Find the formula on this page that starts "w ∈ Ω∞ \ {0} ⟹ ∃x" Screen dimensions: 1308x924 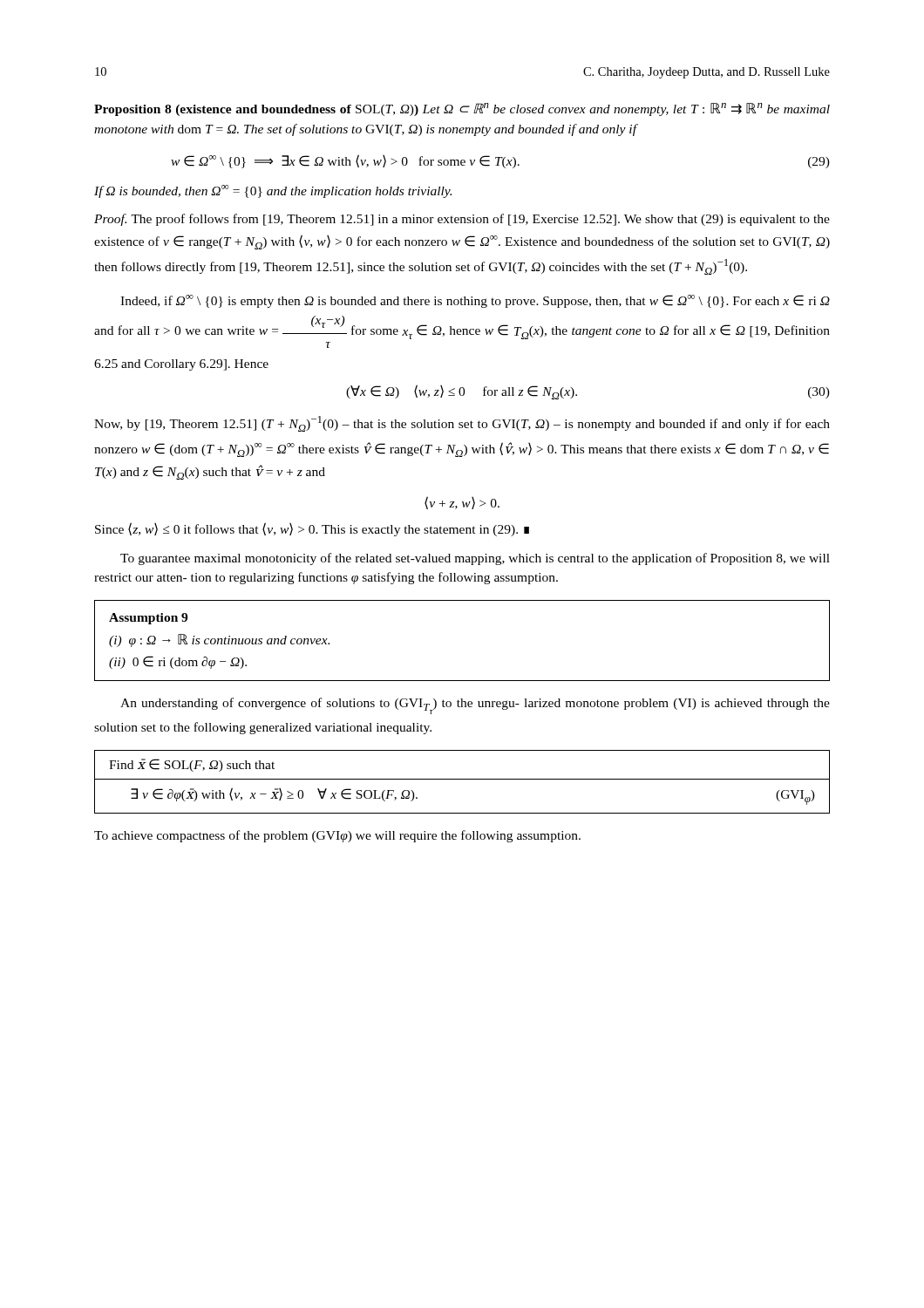coord(462,160)
